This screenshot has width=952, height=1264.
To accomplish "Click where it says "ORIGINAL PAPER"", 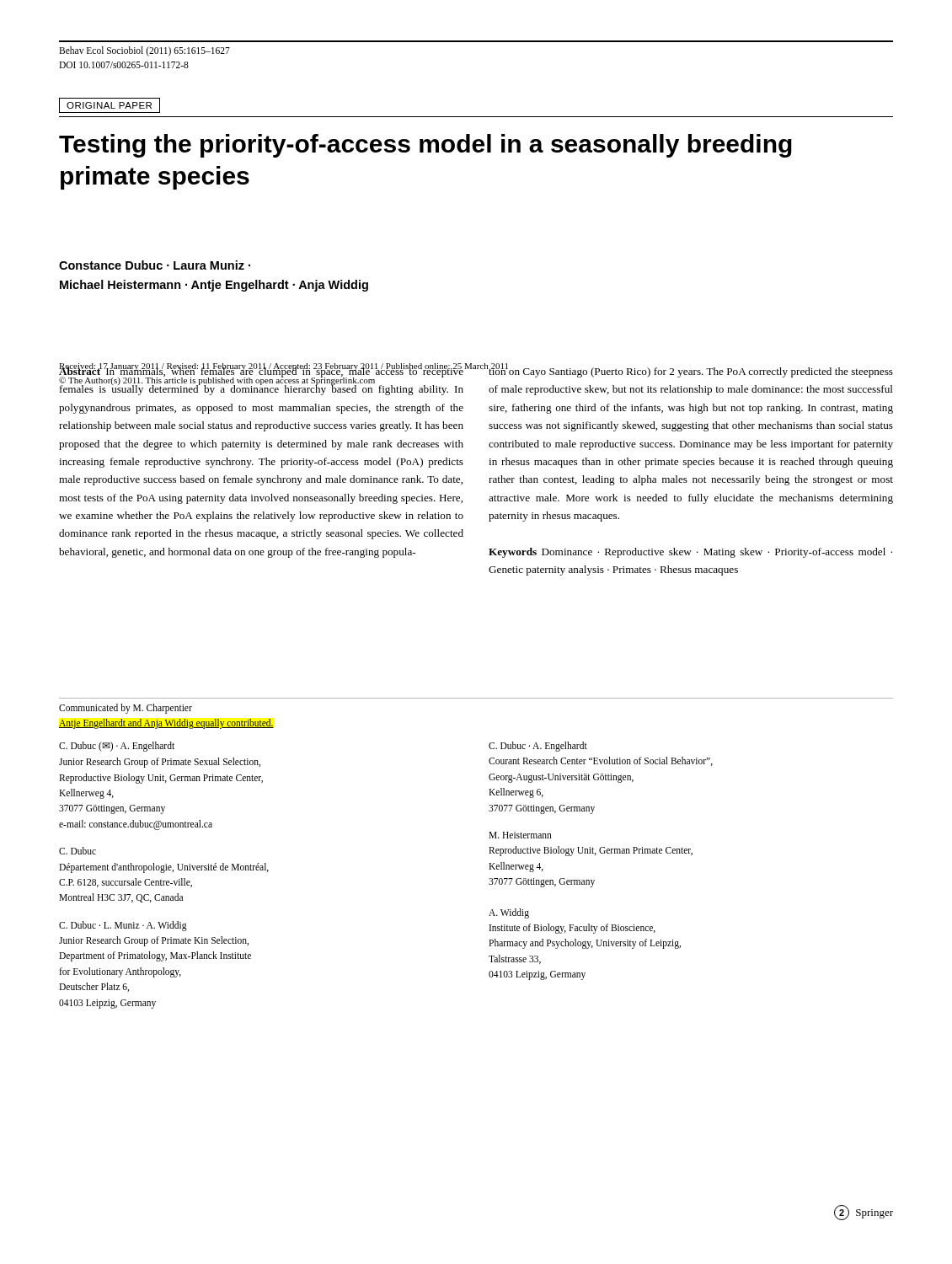I will point(110,105).
